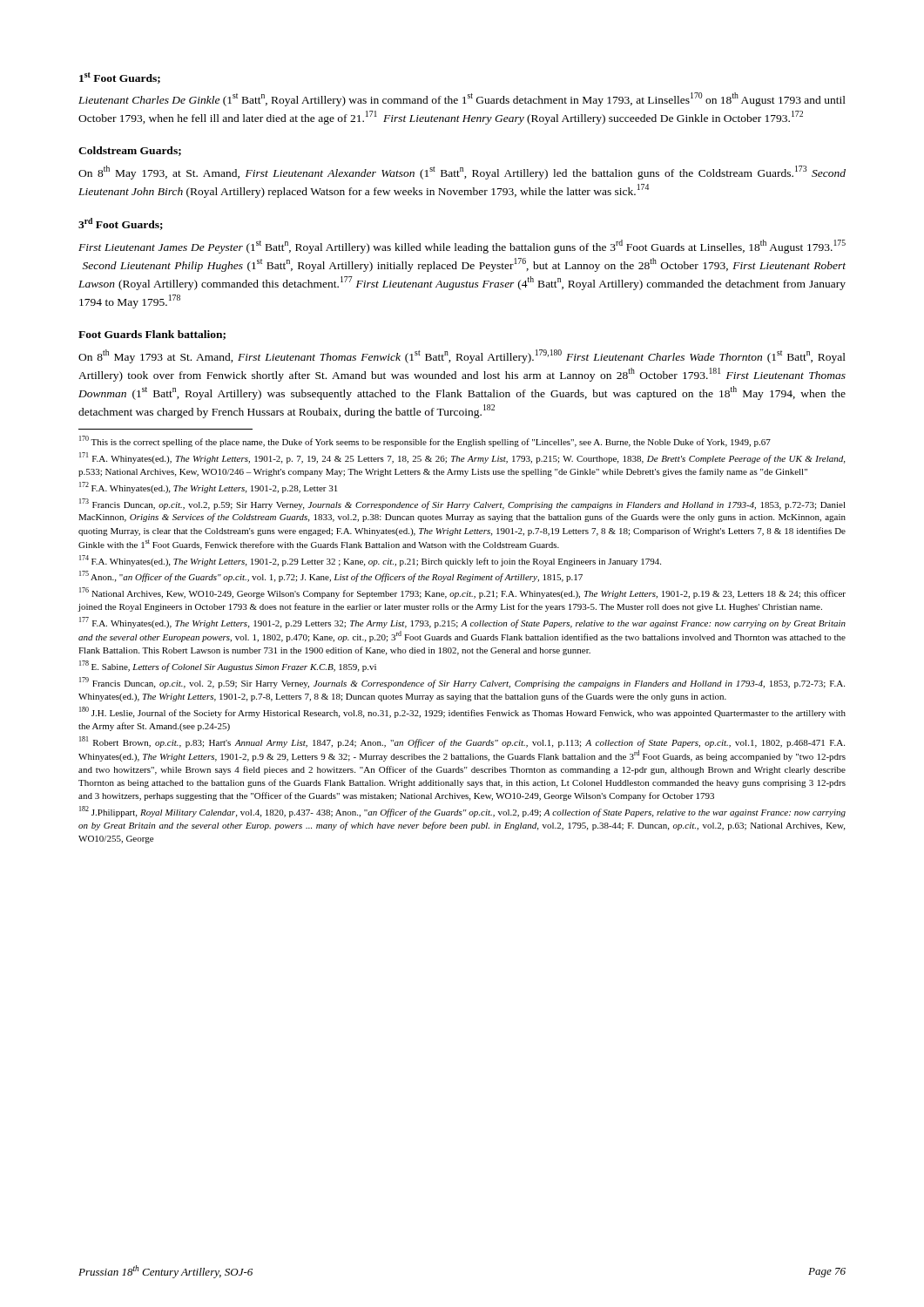Select the footnote that says "175 Anon., "an Officer of"
The height and width of the screenshot is (1307, 924).
(x=331, y=576)
